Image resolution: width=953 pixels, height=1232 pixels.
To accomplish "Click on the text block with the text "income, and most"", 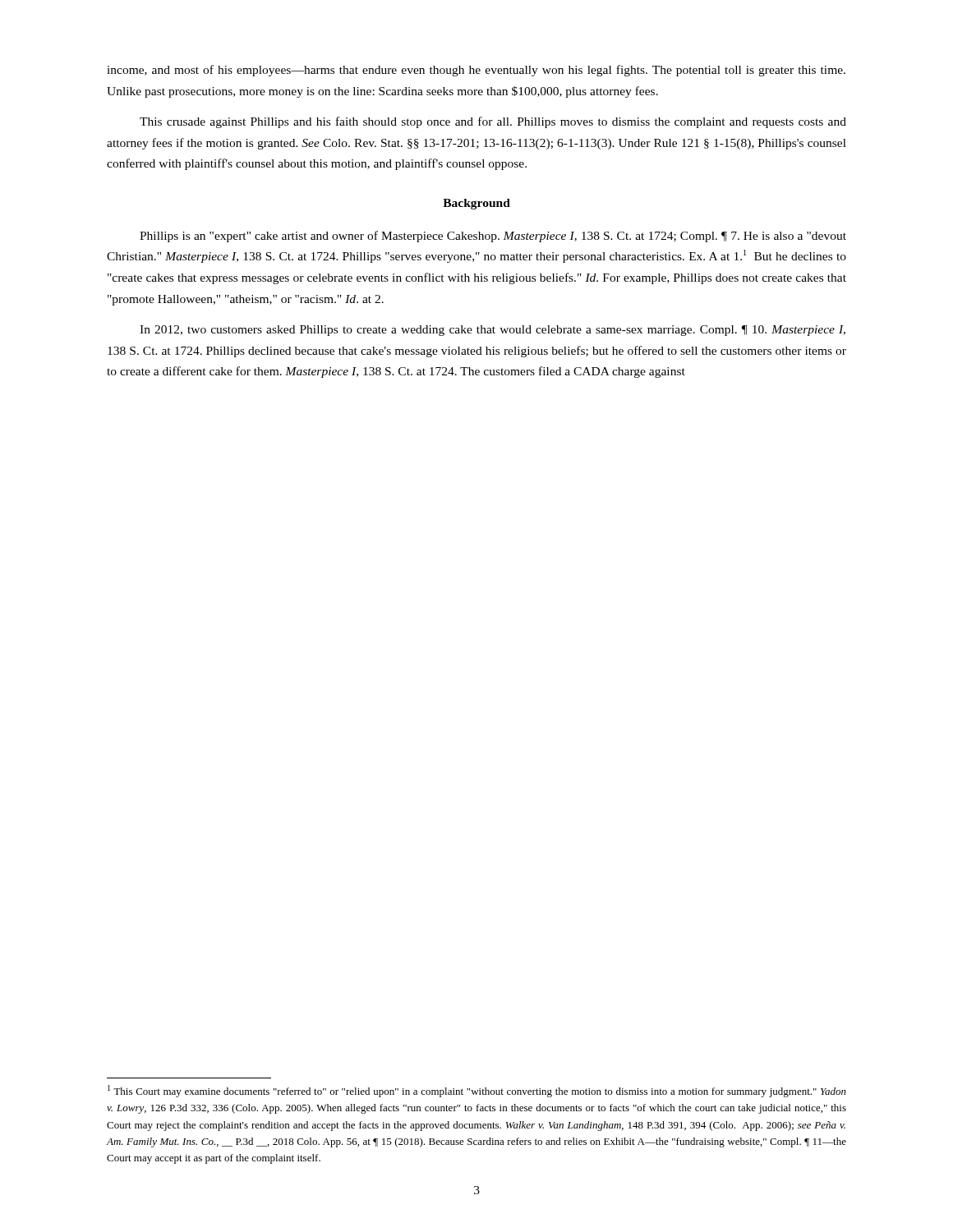I will [x=476, y=80].
